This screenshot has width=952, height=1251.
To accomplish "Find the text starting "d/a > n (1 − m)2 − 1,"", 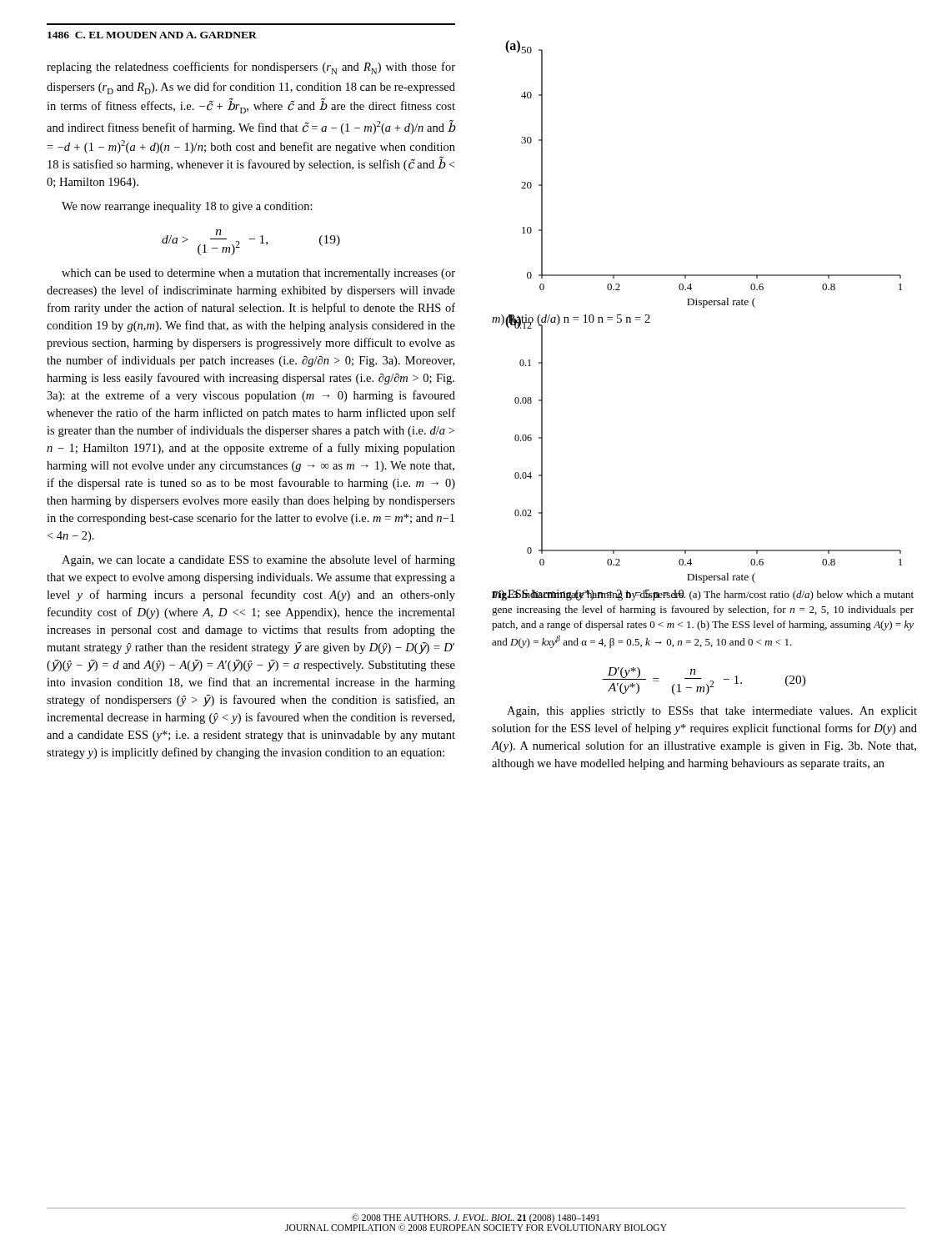I will pos(251,240).
